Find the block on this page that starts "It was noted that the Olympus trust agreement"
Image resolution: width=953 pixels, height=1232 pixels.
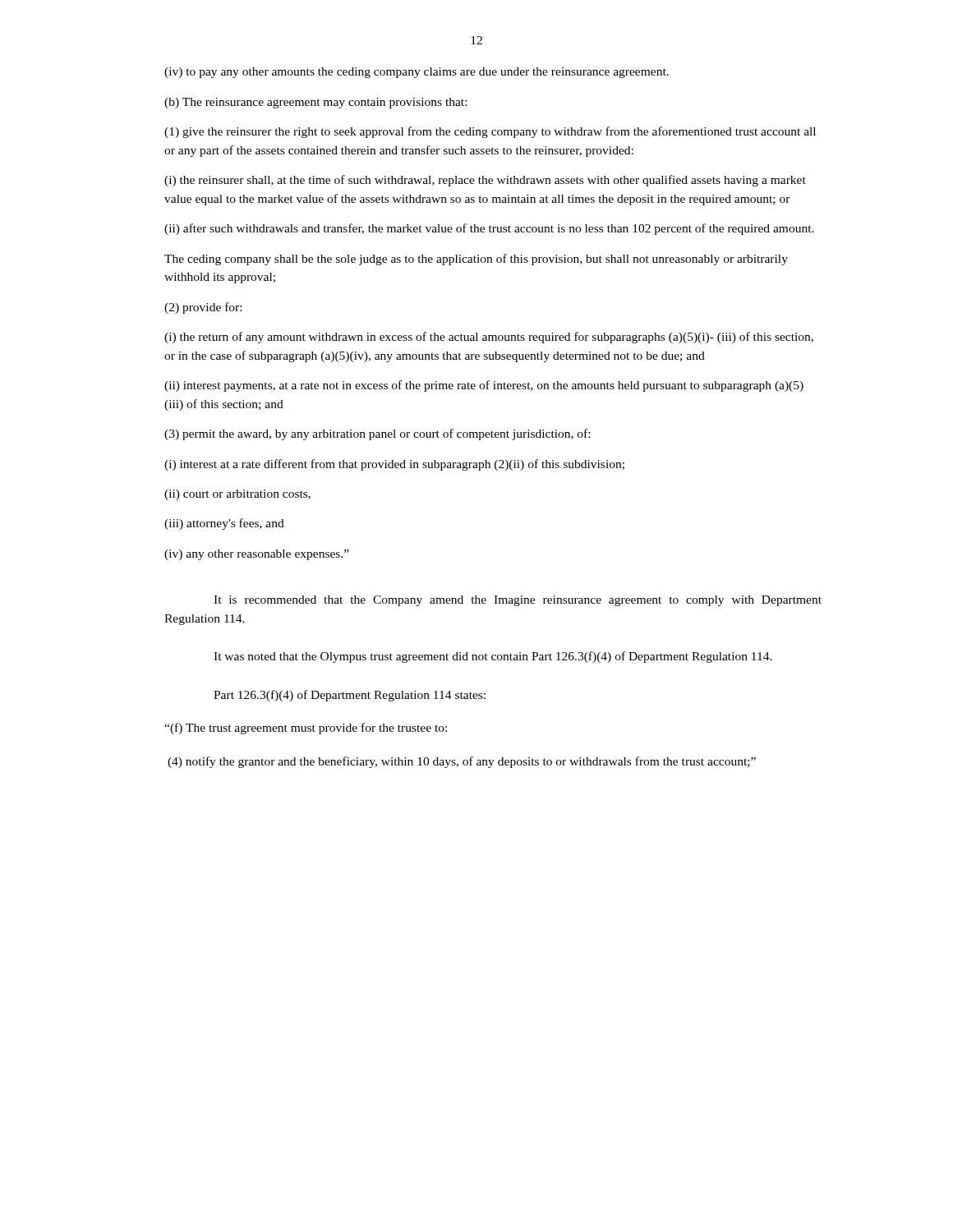tap(493, 656)
